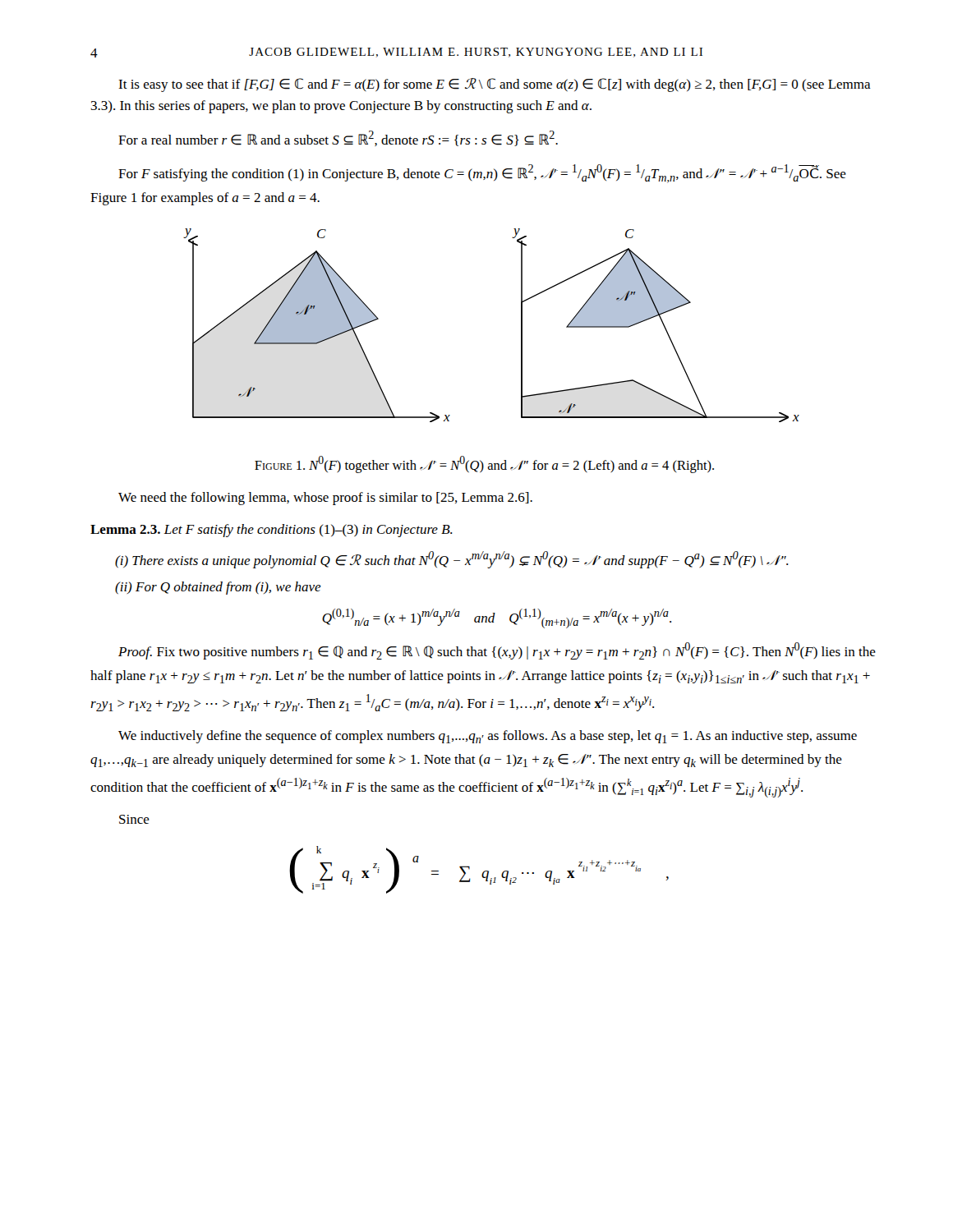
Task: Where is the formula that starts "( k ∑ i=1 qi x"?
Action: pyautogui.click(x=485, y=868)
